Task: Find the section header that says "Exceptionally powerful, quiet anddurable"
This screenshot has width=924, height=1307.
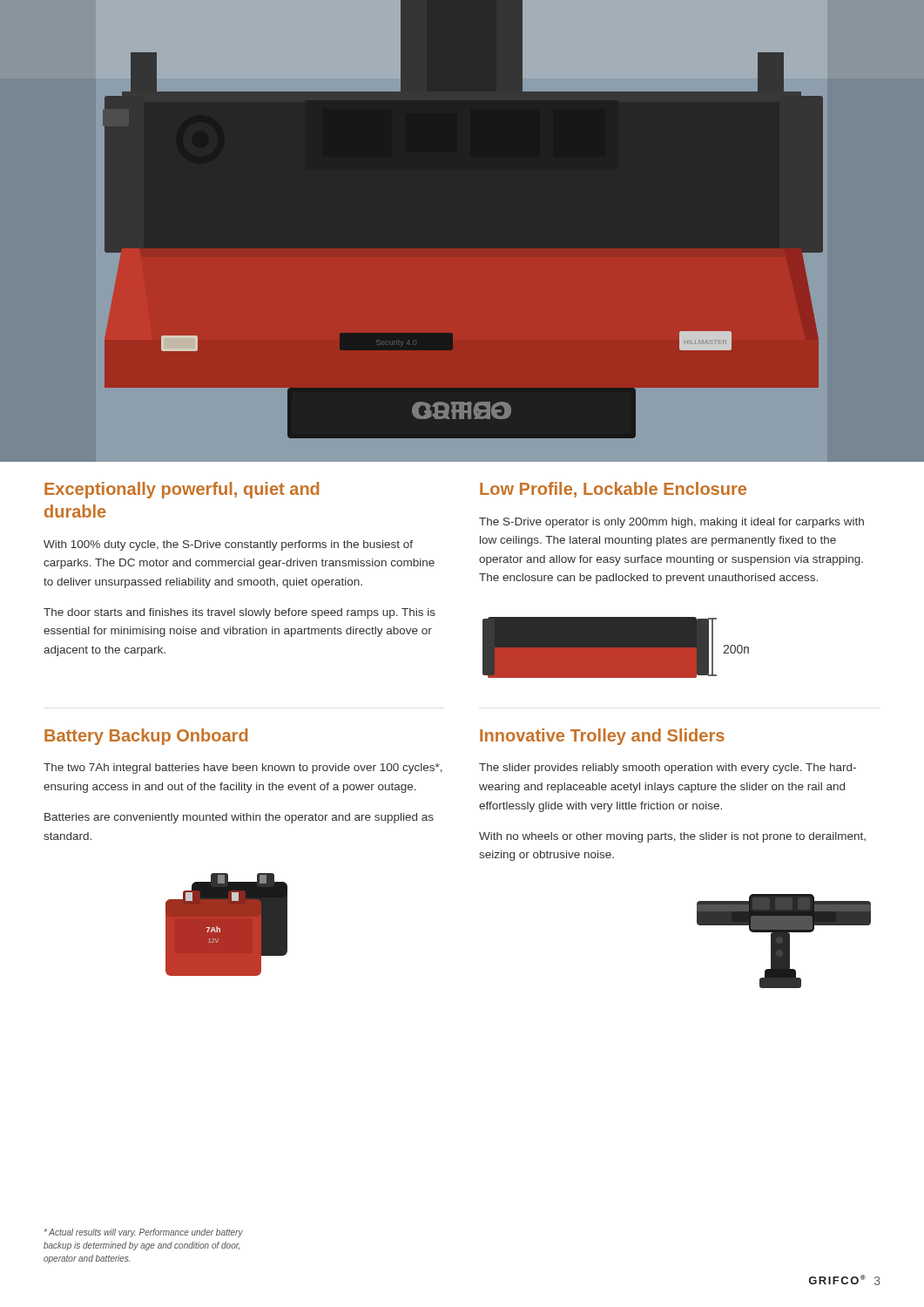Action: (x=244, y=500)
